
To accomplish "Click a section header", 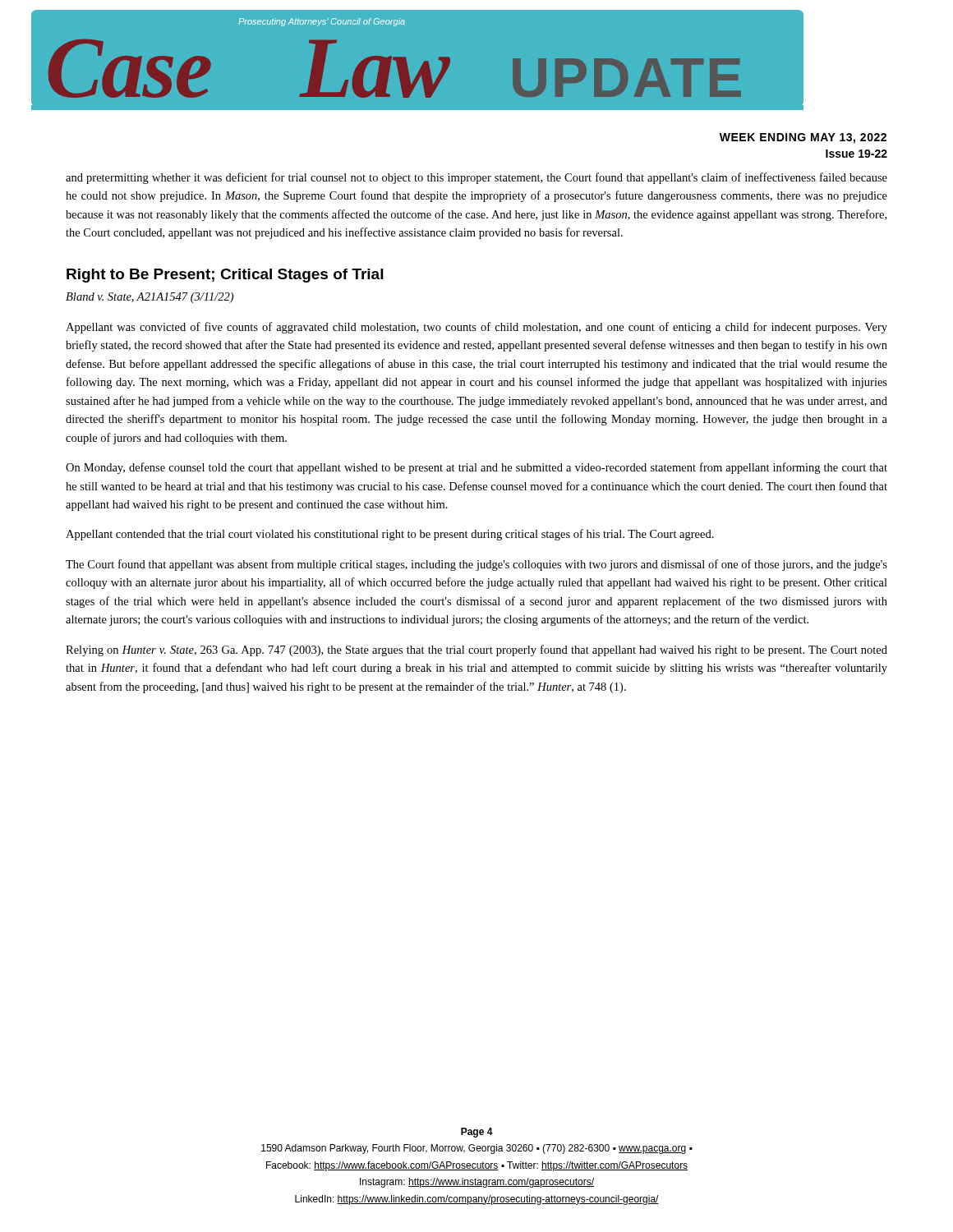I will pos(225,274).
